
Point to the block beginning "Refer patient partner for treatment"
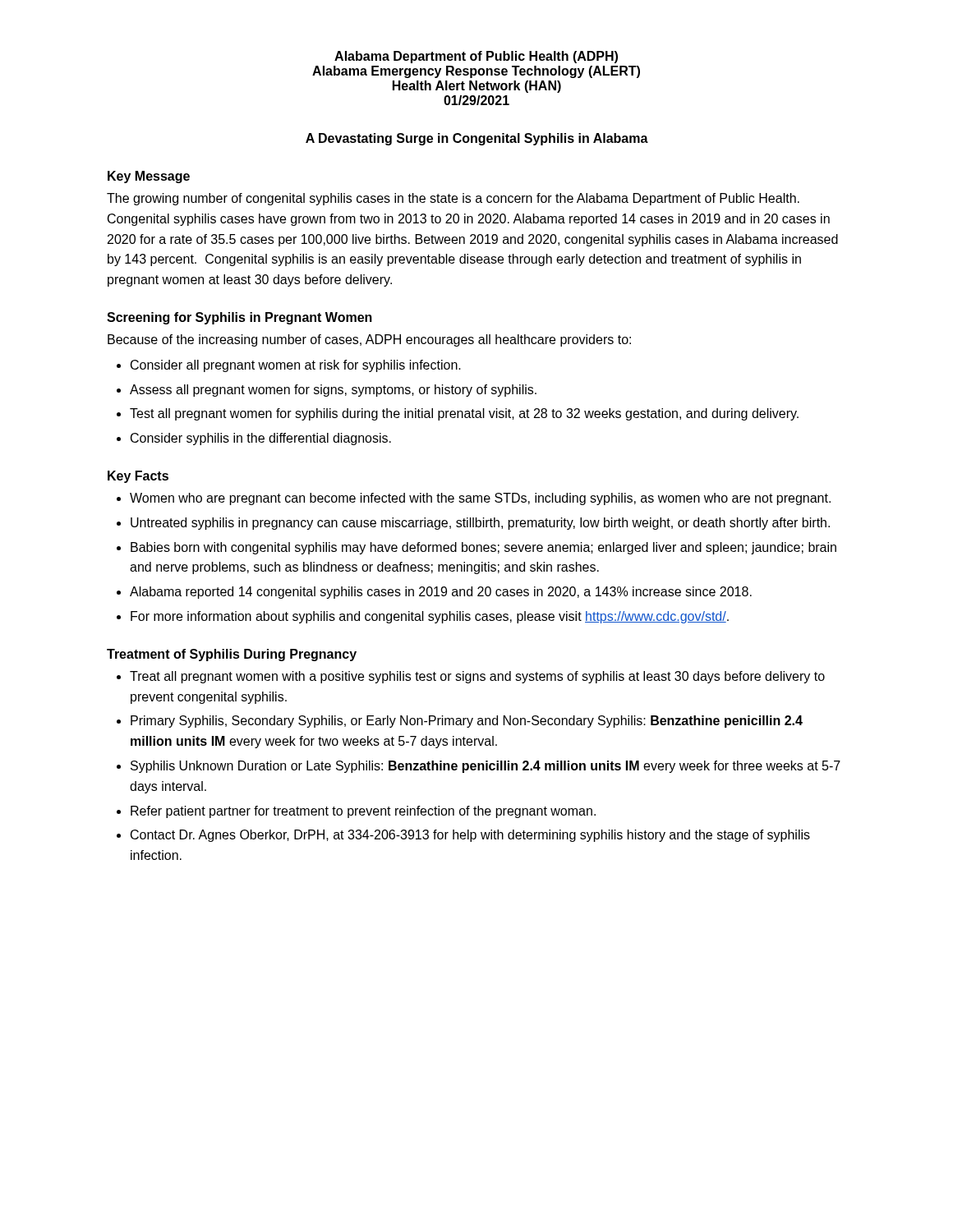(363, 811)
